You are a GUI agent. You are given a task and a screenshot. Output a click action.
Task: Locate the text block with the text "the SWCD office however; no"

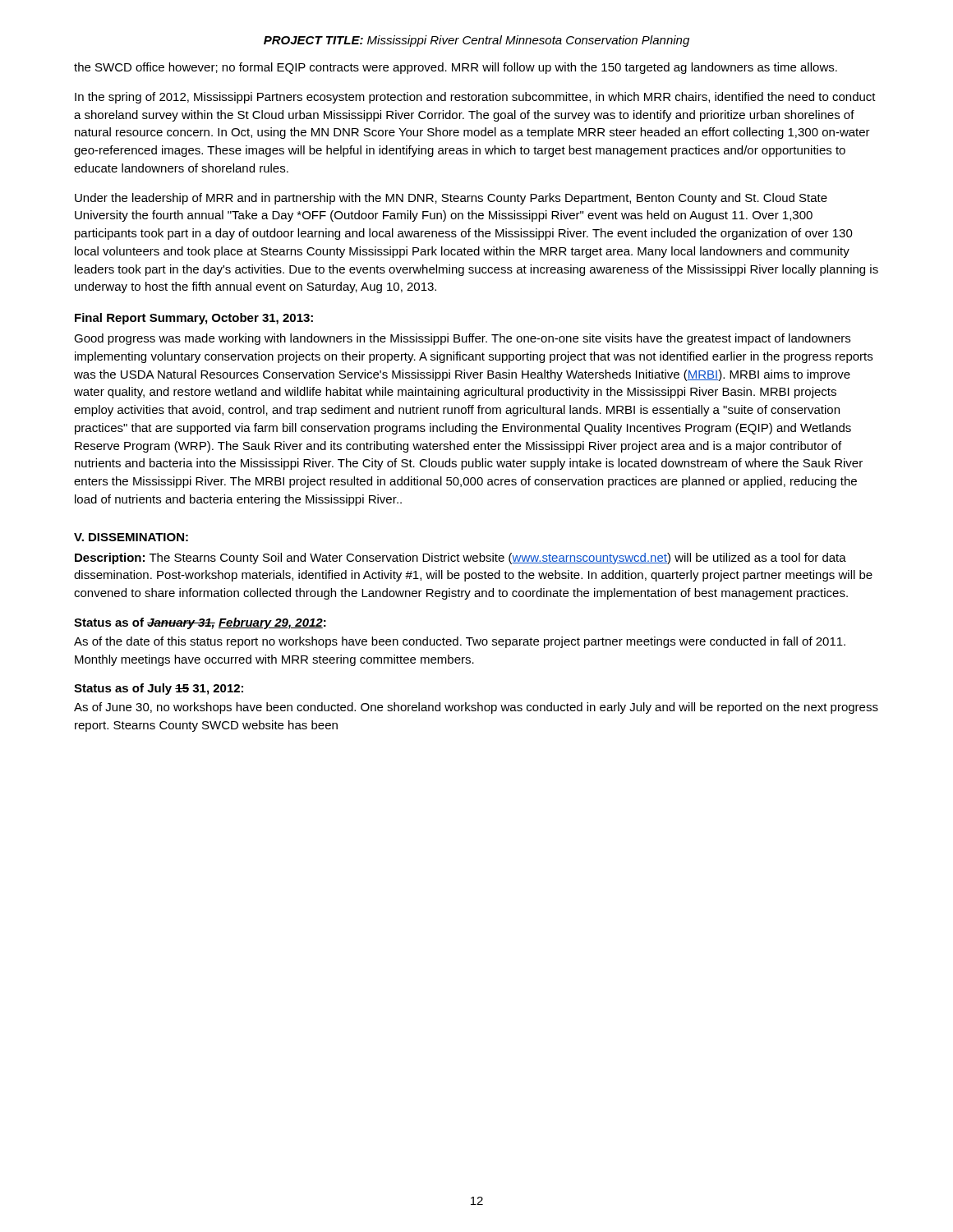[456, 67]
